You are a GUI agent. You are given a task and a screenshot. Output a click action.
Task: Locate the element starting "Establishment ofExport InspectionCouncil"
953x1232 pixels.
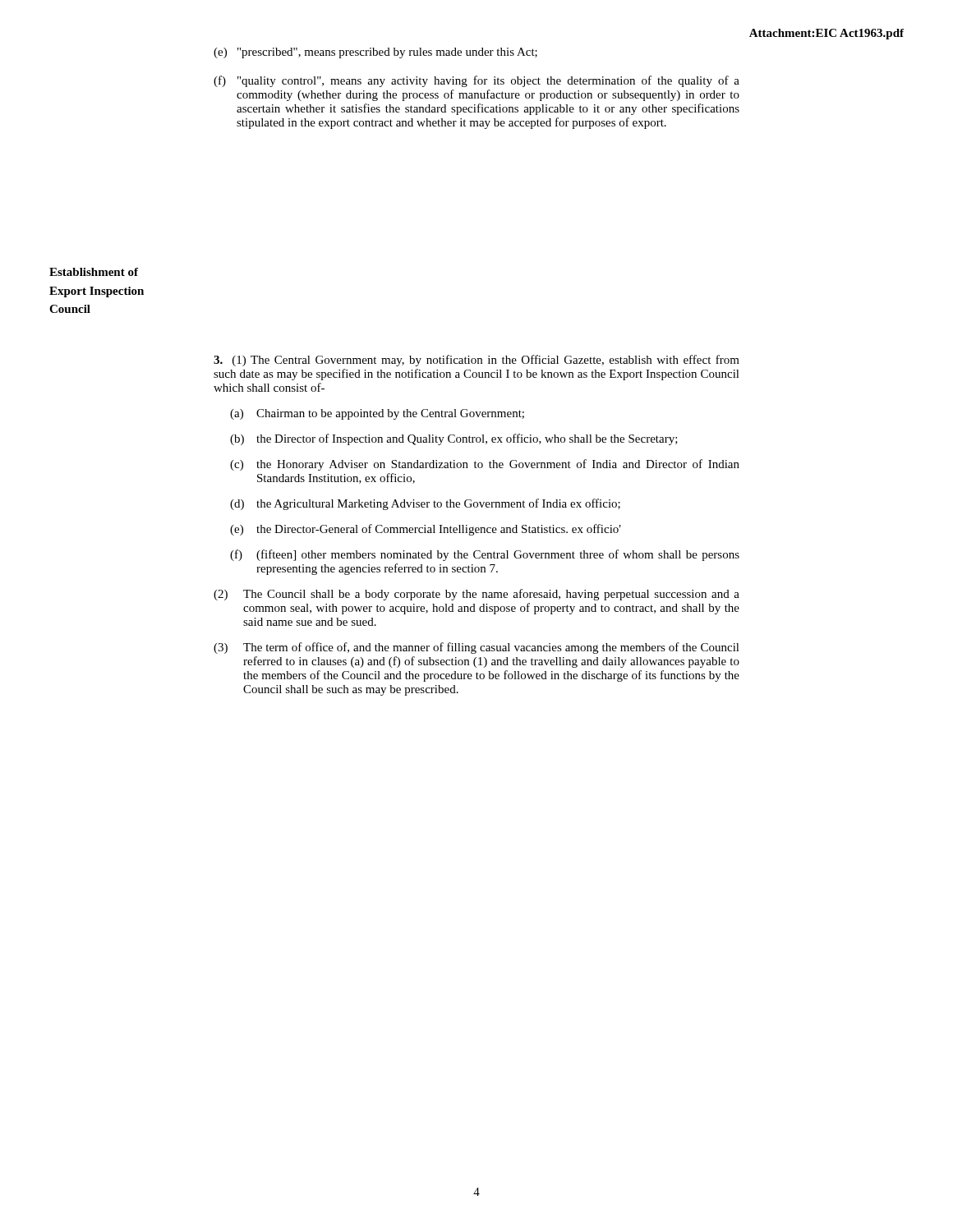(x=97, y=290)
